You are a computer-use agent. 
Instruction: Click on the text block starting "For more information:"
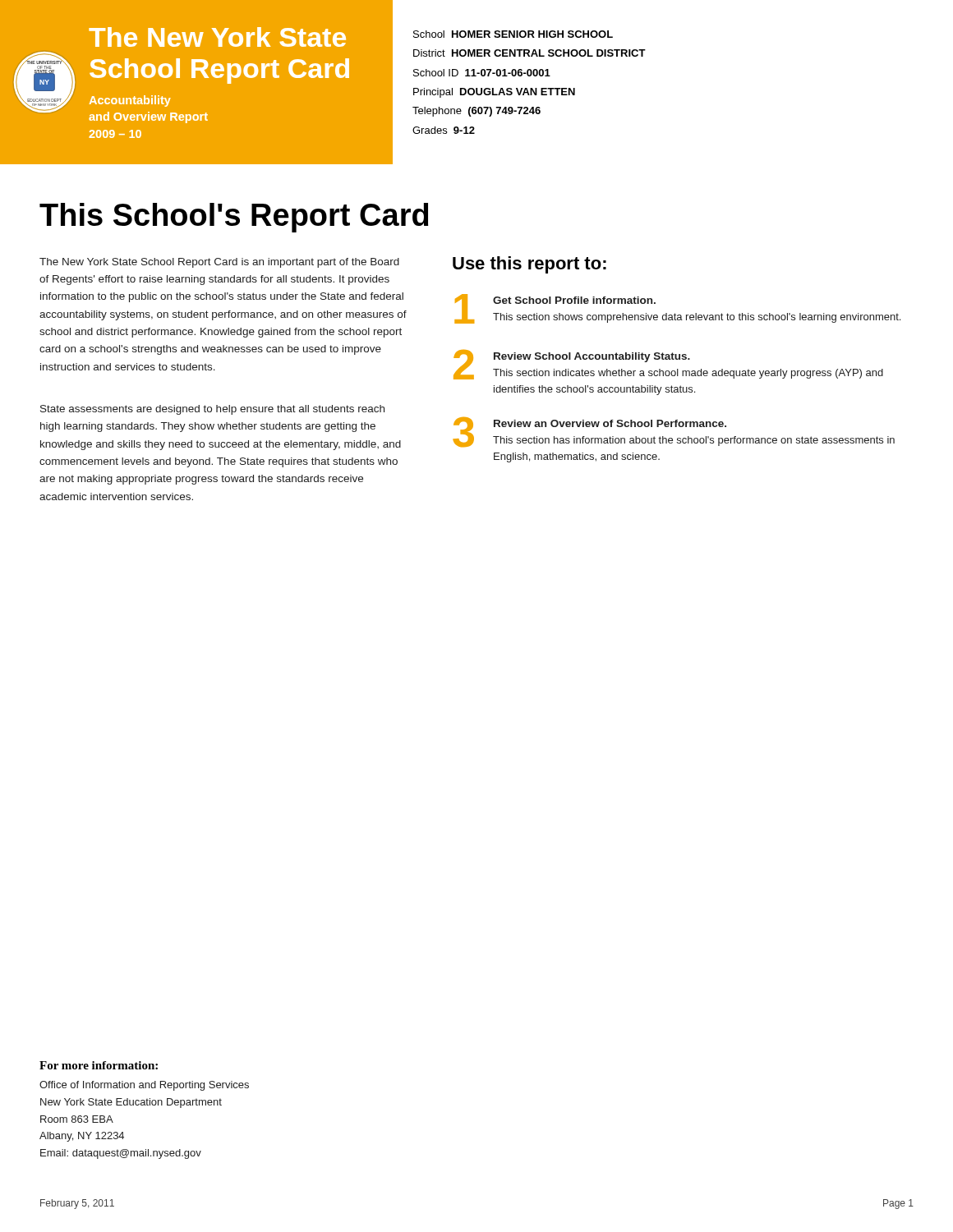[x=144, y=1107]
